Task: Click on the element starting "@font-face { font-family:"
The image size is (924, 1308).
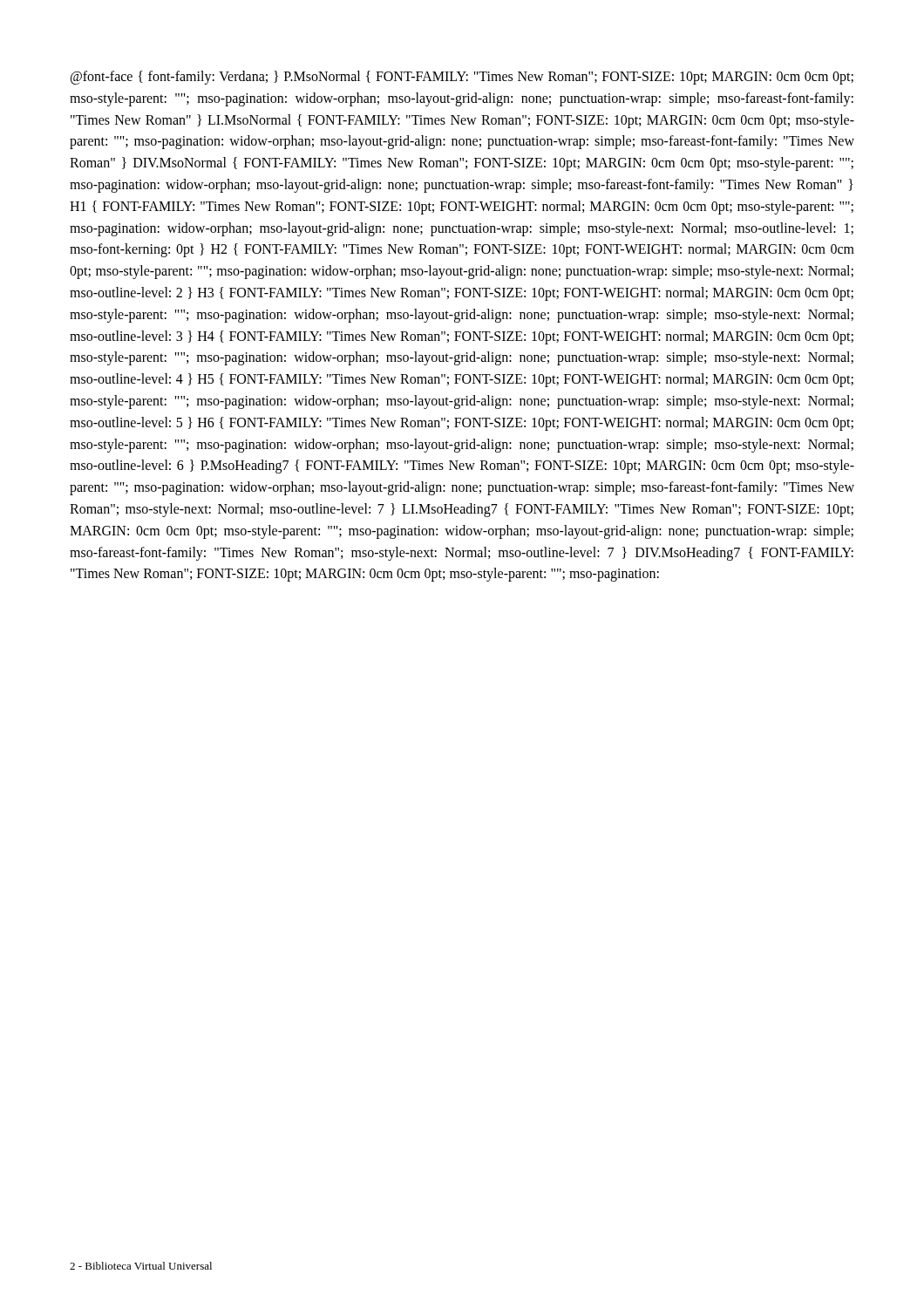Action: click(462, 326)
